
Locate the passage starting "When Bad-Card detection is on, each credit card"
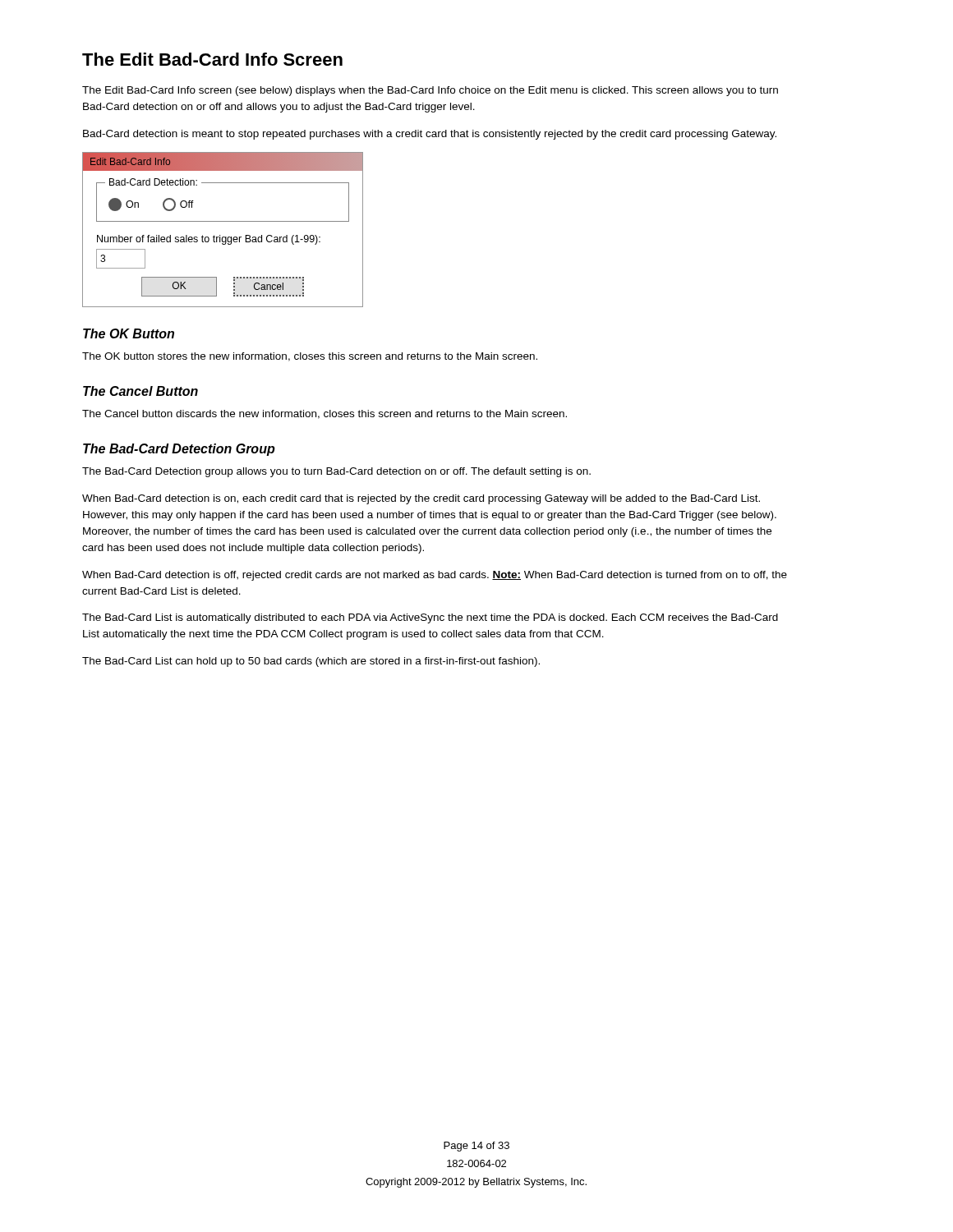click(430, 523)
